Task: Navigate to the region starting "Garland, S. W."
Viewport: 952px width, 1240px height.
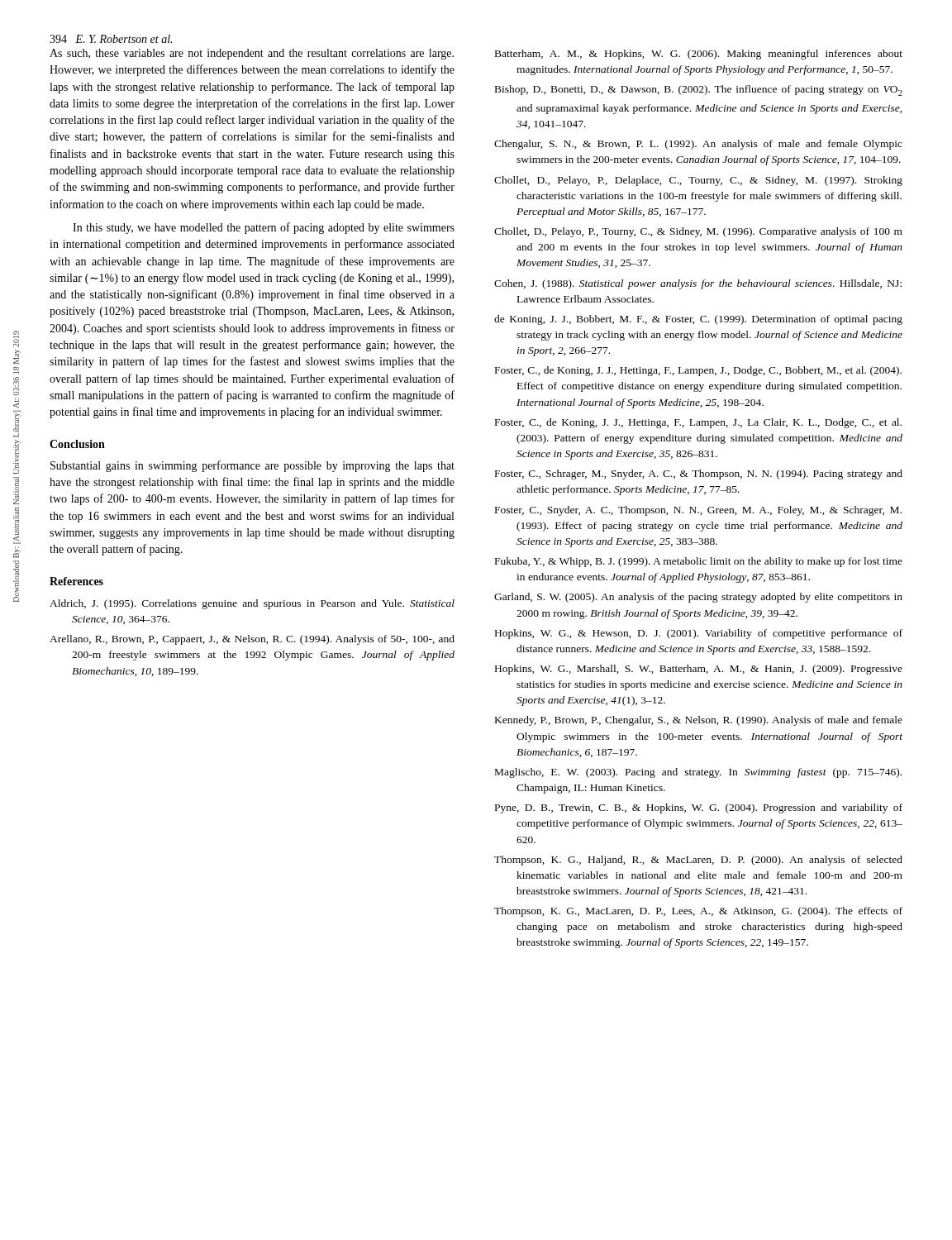Action: 698,605
